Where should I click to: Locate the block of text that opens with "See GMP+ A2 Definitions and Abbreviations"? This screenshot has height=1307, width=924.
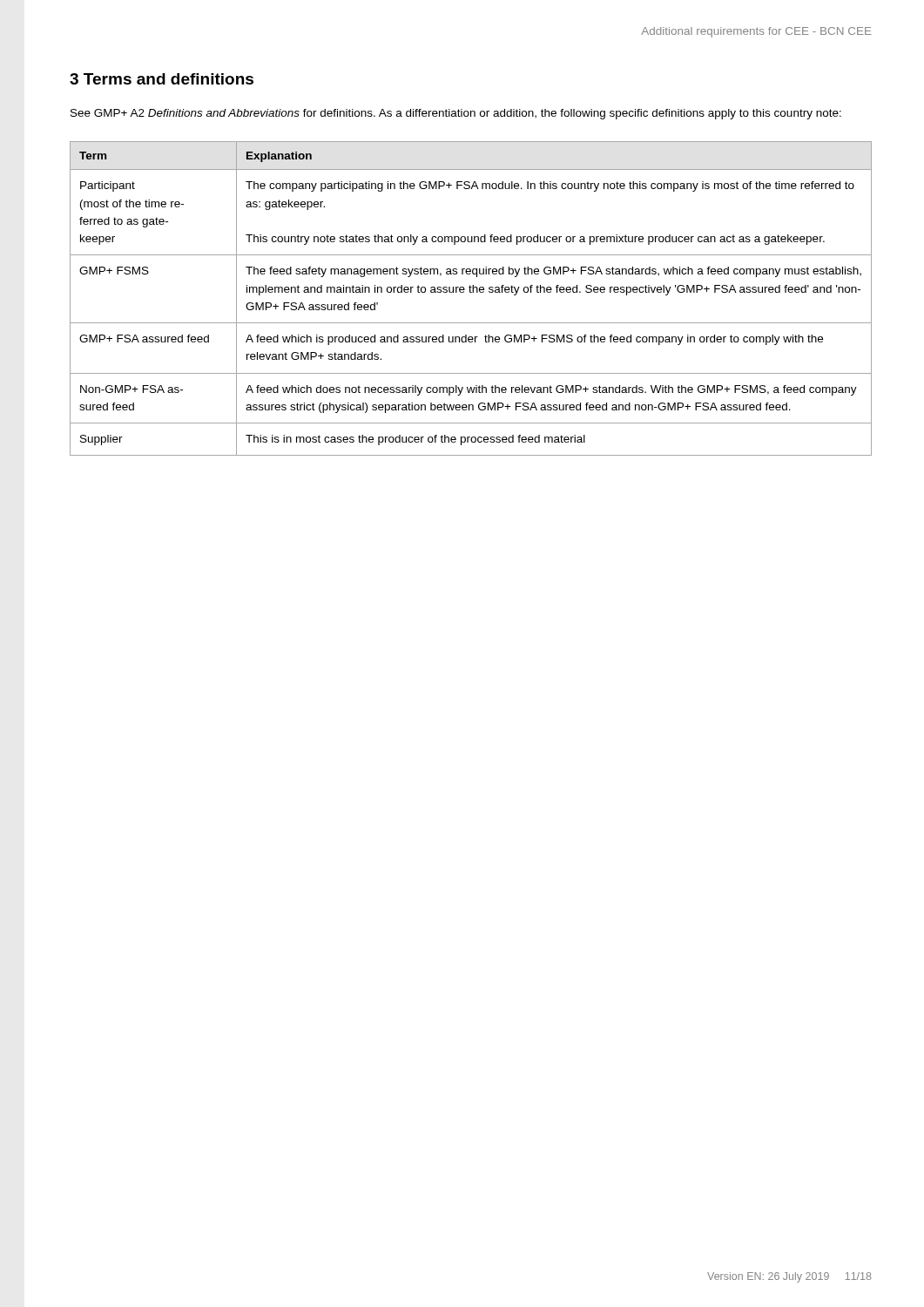456,113
